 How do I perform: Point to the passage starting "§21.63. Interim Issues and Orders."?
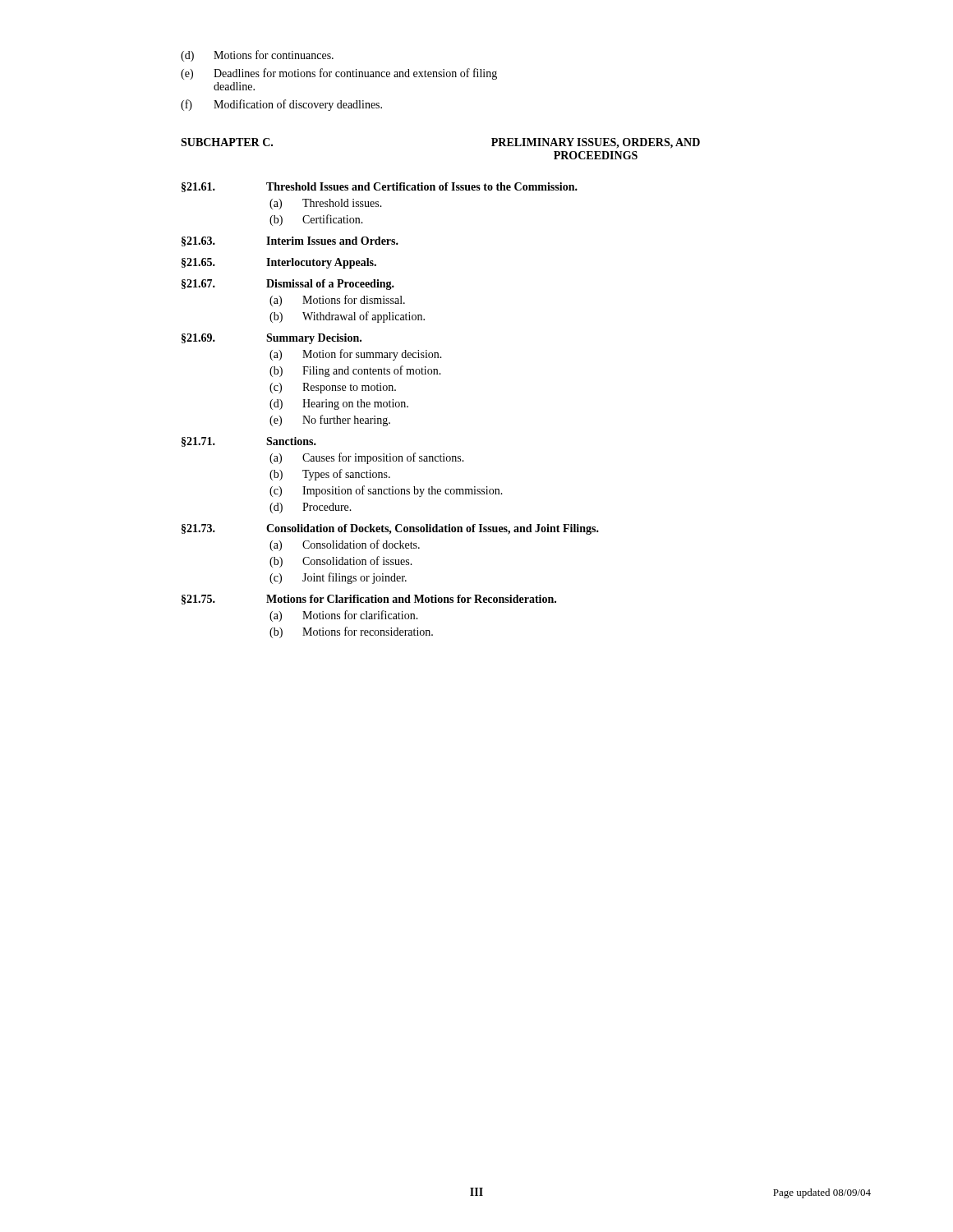click(290, 241)
